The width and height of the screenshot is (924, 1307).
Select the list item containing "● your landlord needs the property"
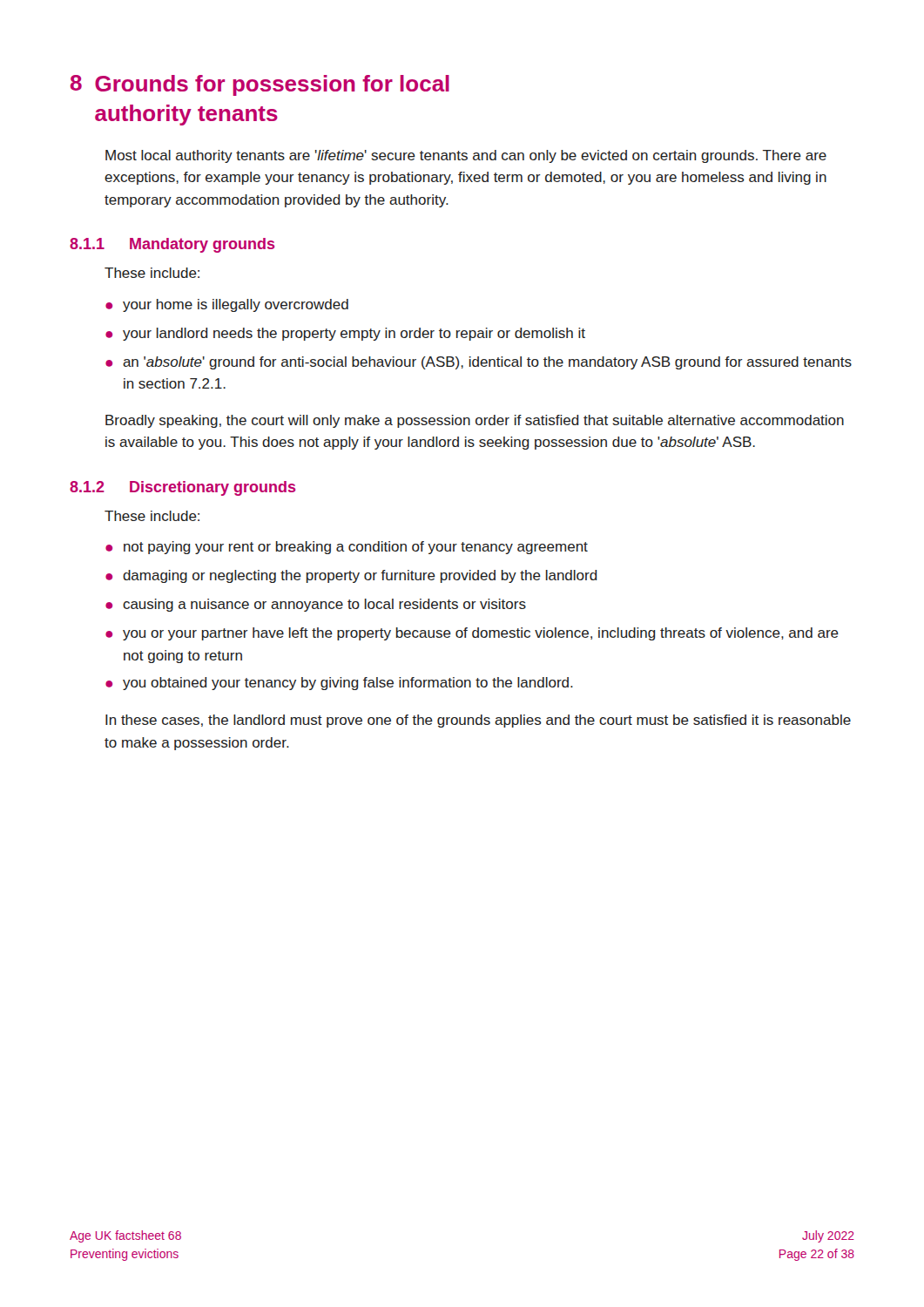[x=479, y=334]
